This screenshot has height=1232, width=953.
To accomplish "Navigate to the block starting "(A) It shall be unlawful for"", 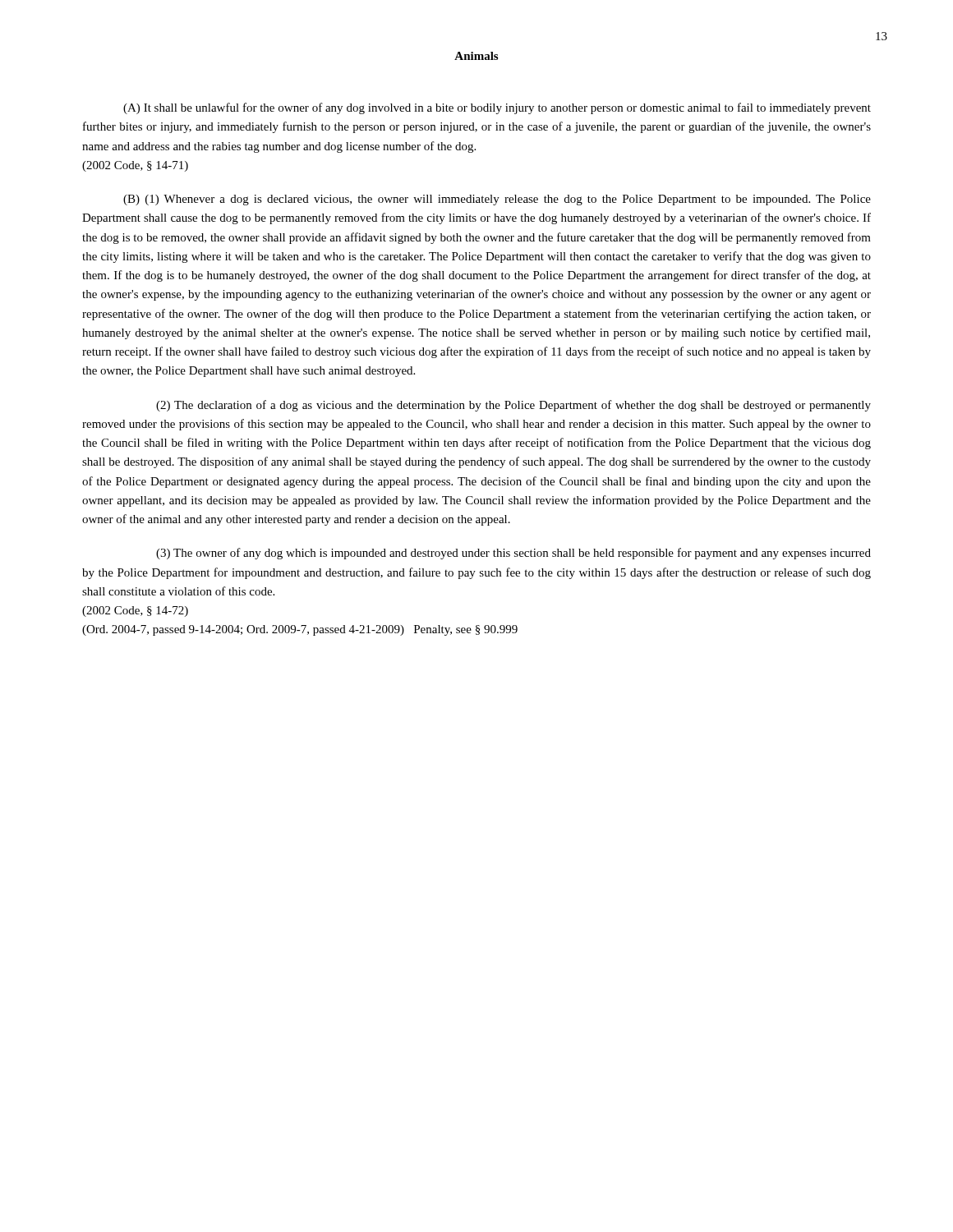I will (476, 136).
